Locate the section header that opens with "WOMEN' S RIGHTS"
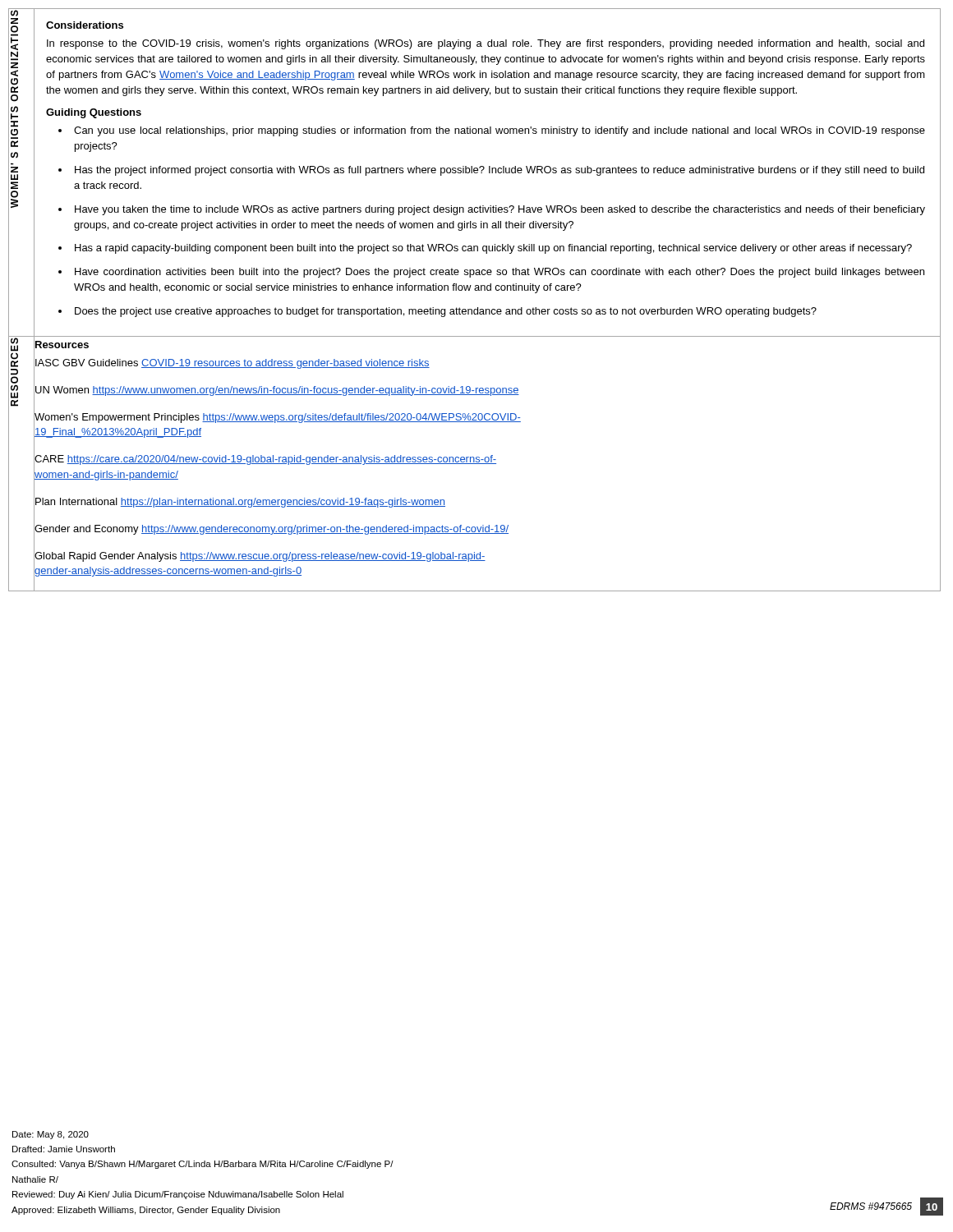 tap(15, 109)
